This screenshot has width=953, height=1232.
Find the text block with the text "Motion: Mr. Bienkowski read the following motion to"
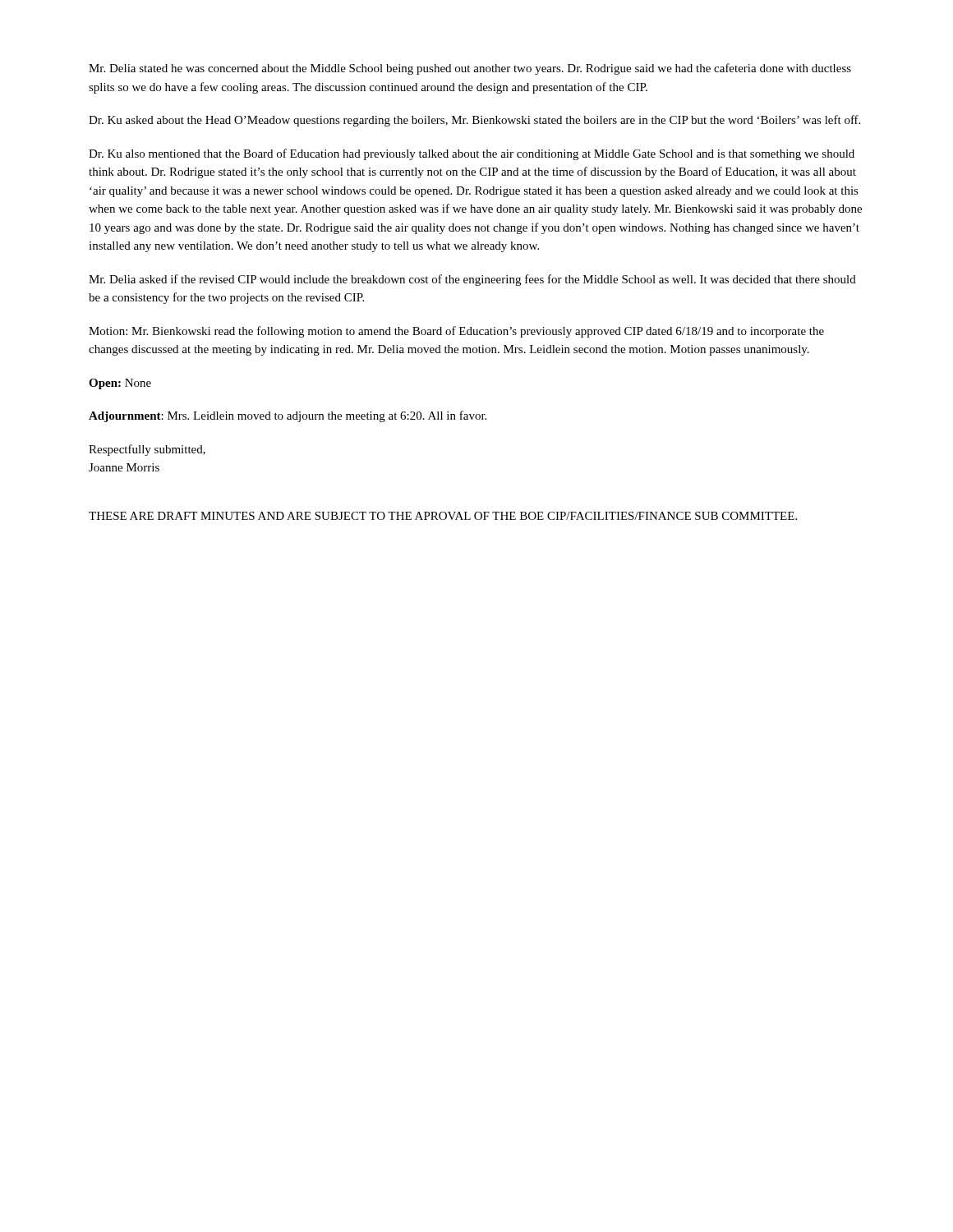(456, 340)
